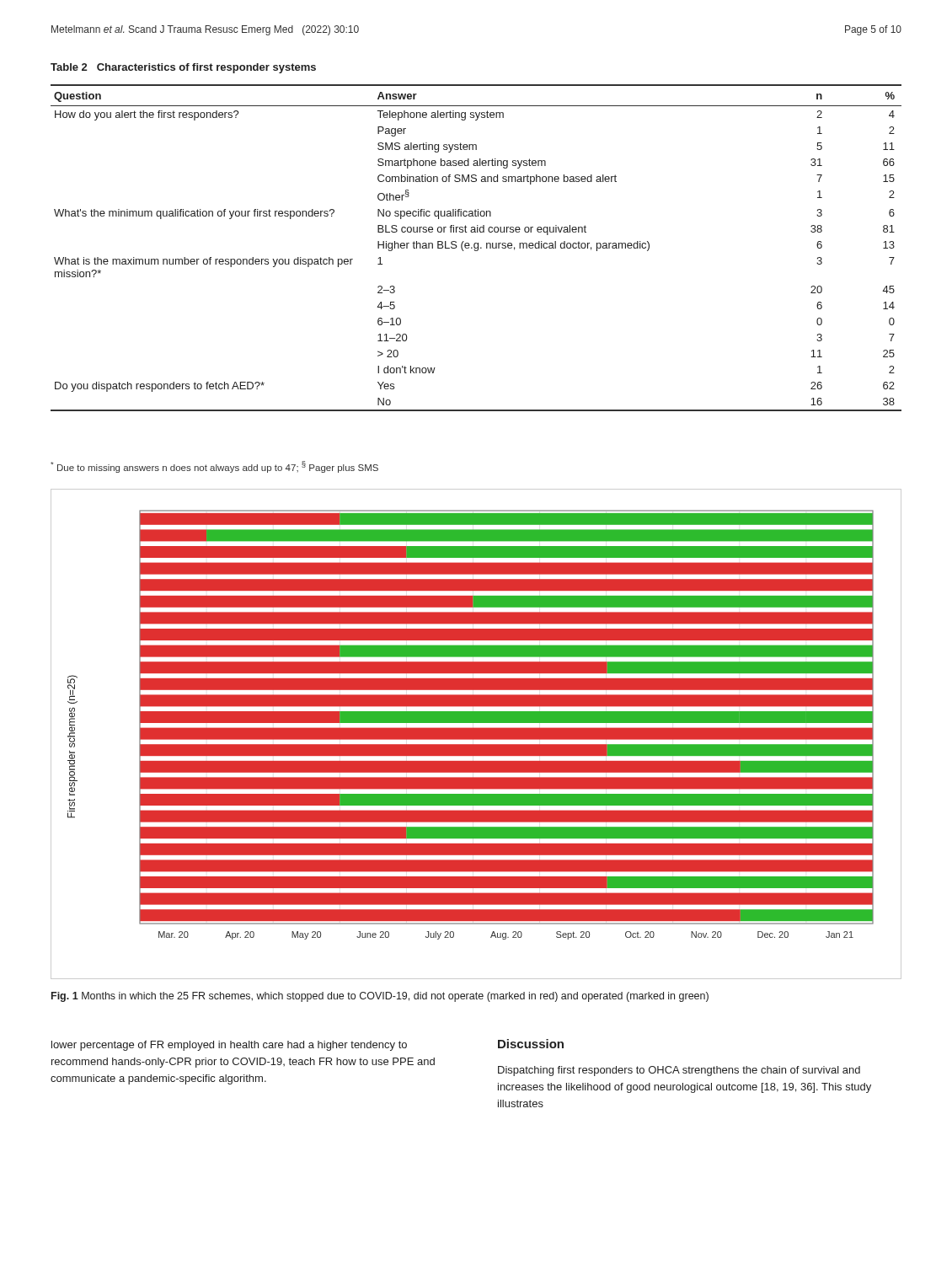Point to the block beginning "lower percentage of FR employed in health care"
The image size is (952, 1264).
(243, 1061)
